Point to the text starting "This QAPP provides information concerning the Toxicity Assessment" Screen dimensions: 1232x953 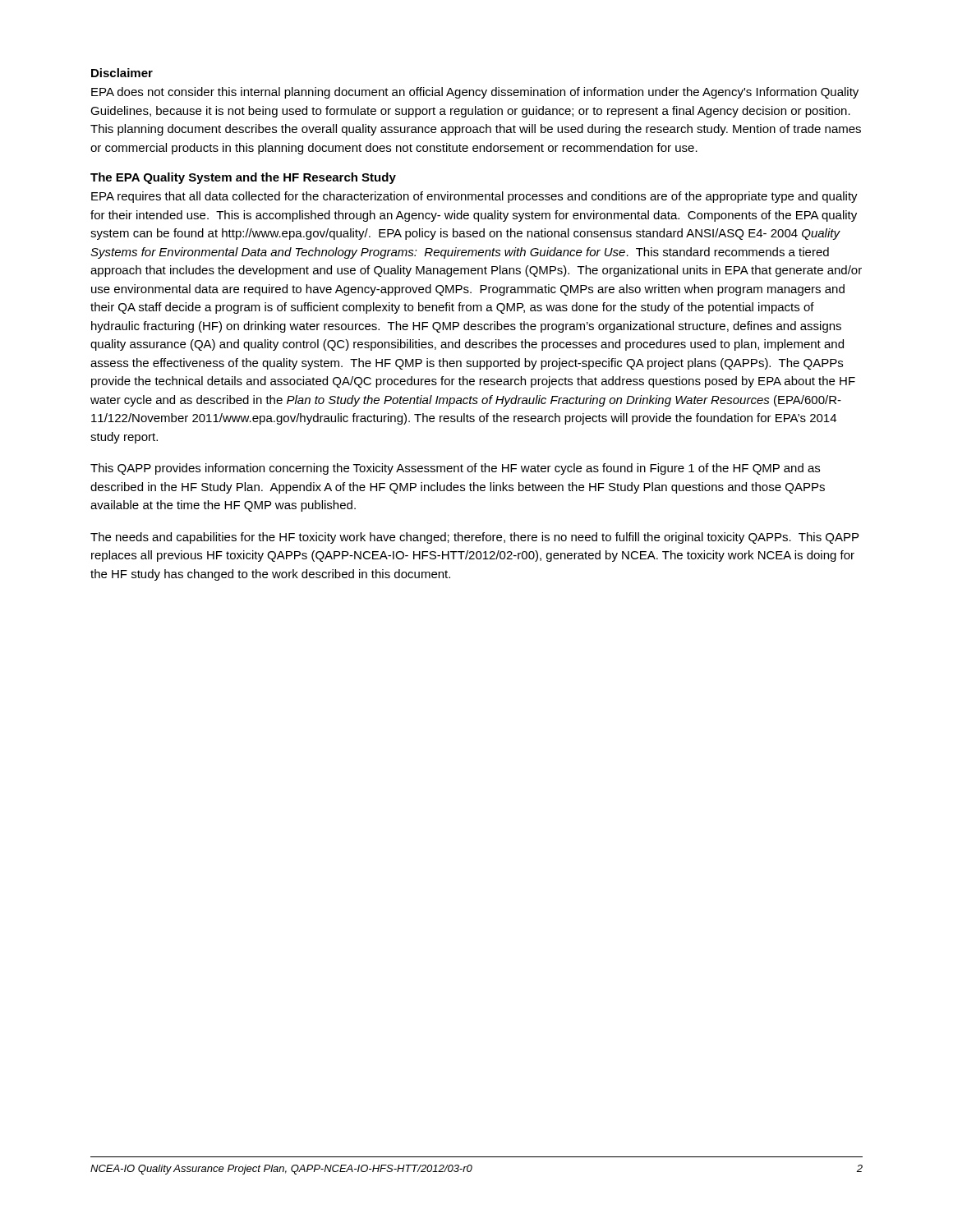point(458,486)
